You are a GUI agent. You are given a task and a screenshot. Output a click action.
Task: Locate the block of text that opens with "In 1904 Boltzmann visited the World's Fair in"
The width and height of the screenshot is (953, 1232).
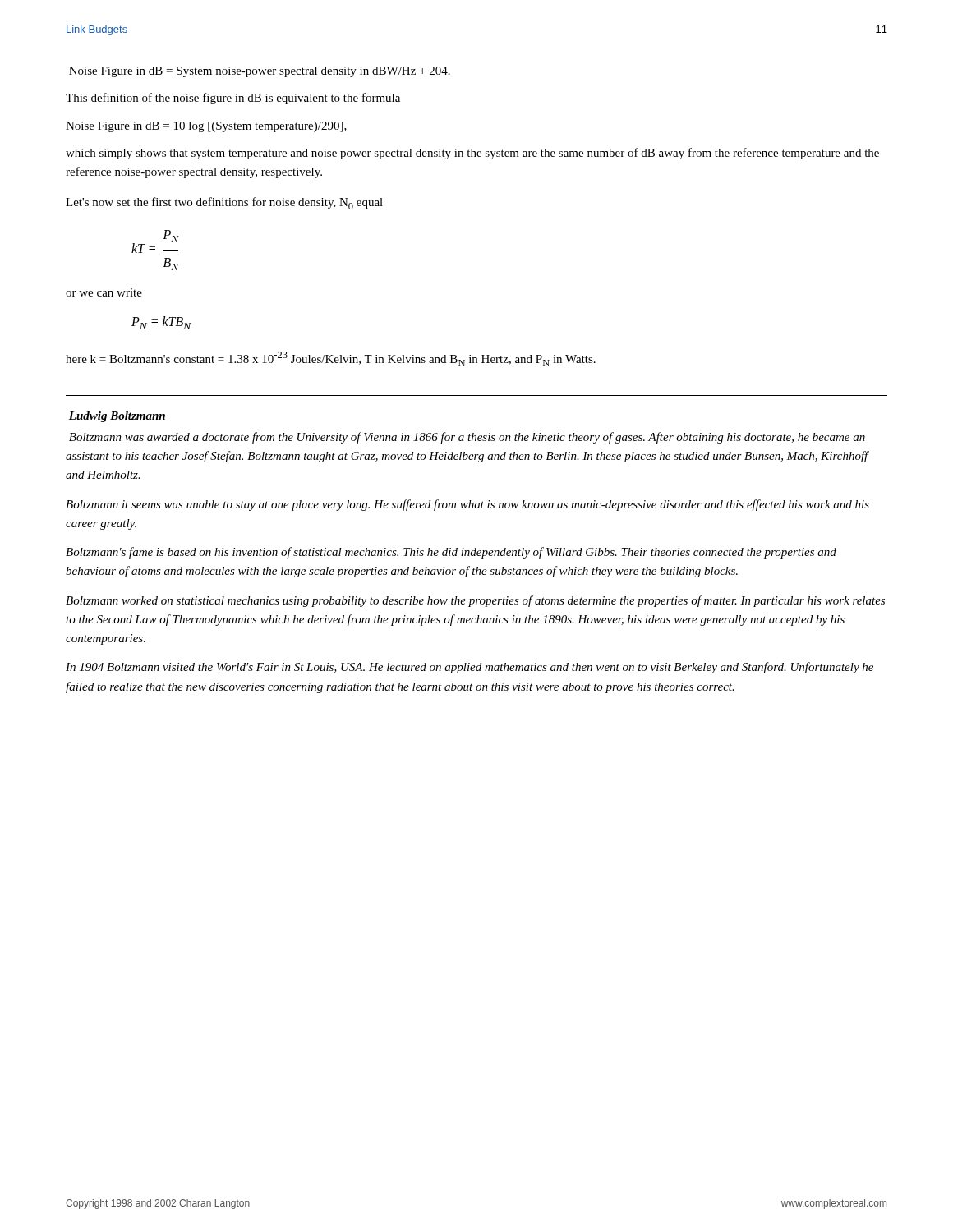pyautogui.click(x=470, y=677)
